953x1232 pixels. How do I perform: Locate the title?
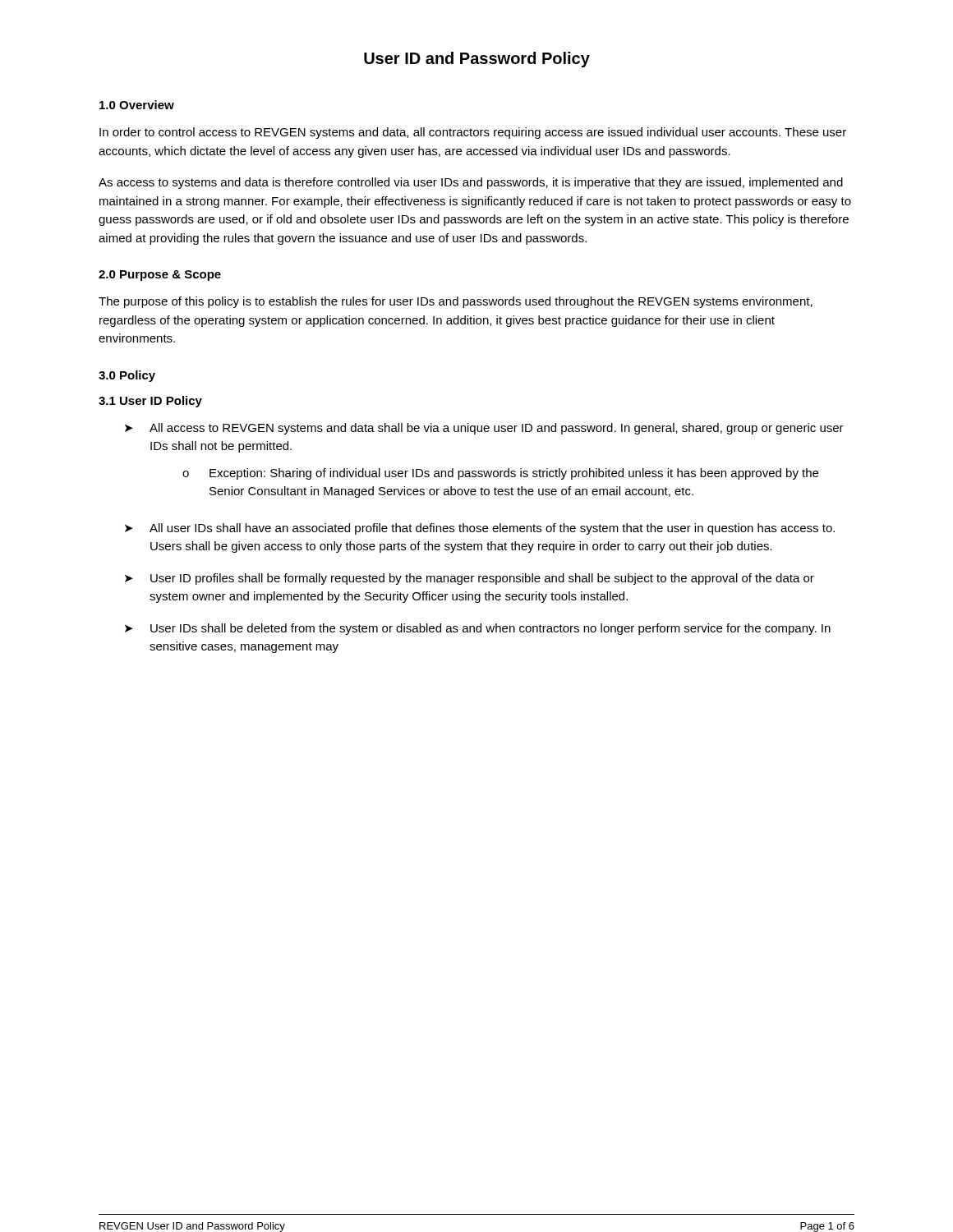click(476, 58)
